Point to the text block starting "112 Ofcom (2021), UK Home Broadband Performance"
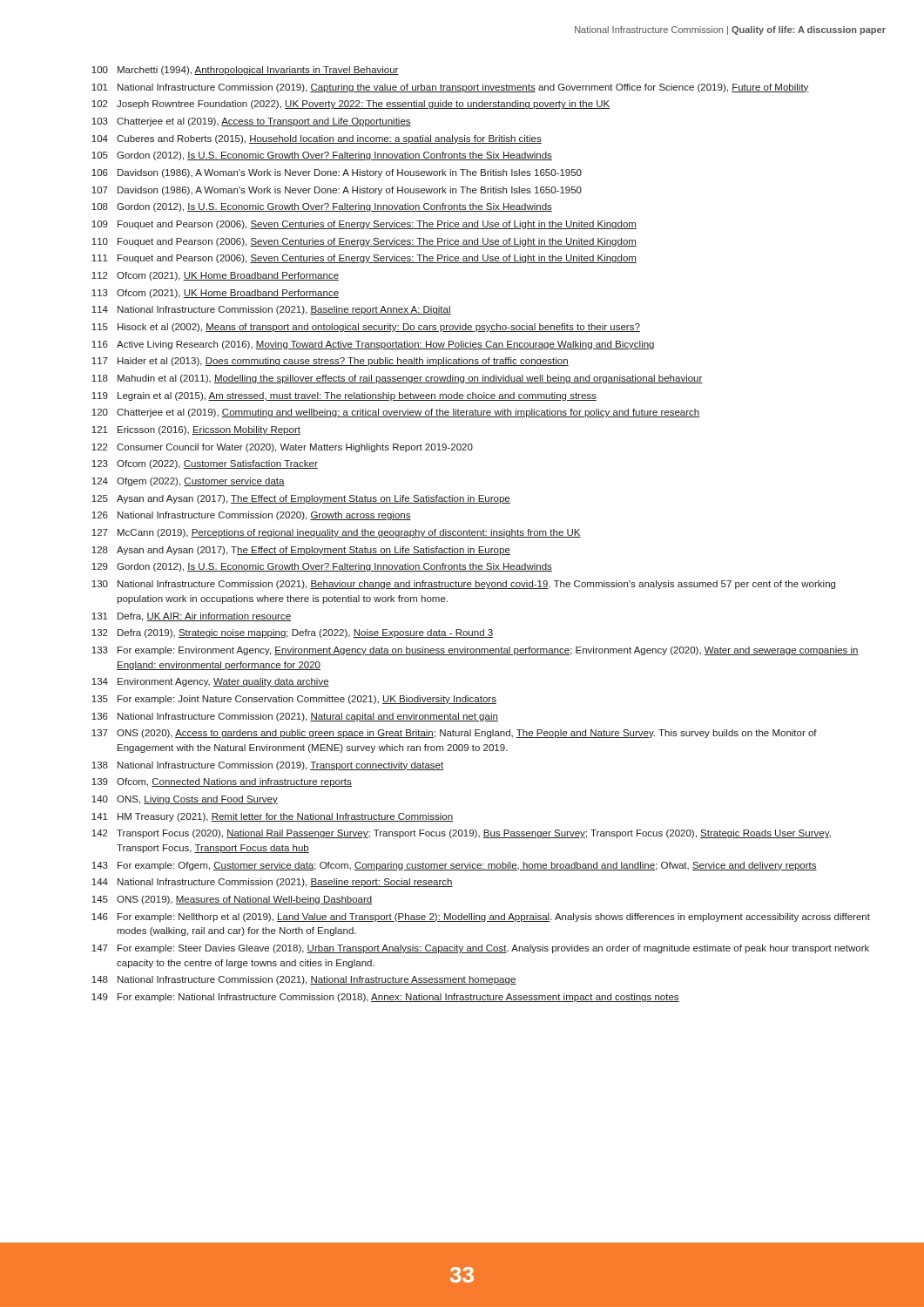The width and height of the screenshot is (924, 1307). coord(215,276)
